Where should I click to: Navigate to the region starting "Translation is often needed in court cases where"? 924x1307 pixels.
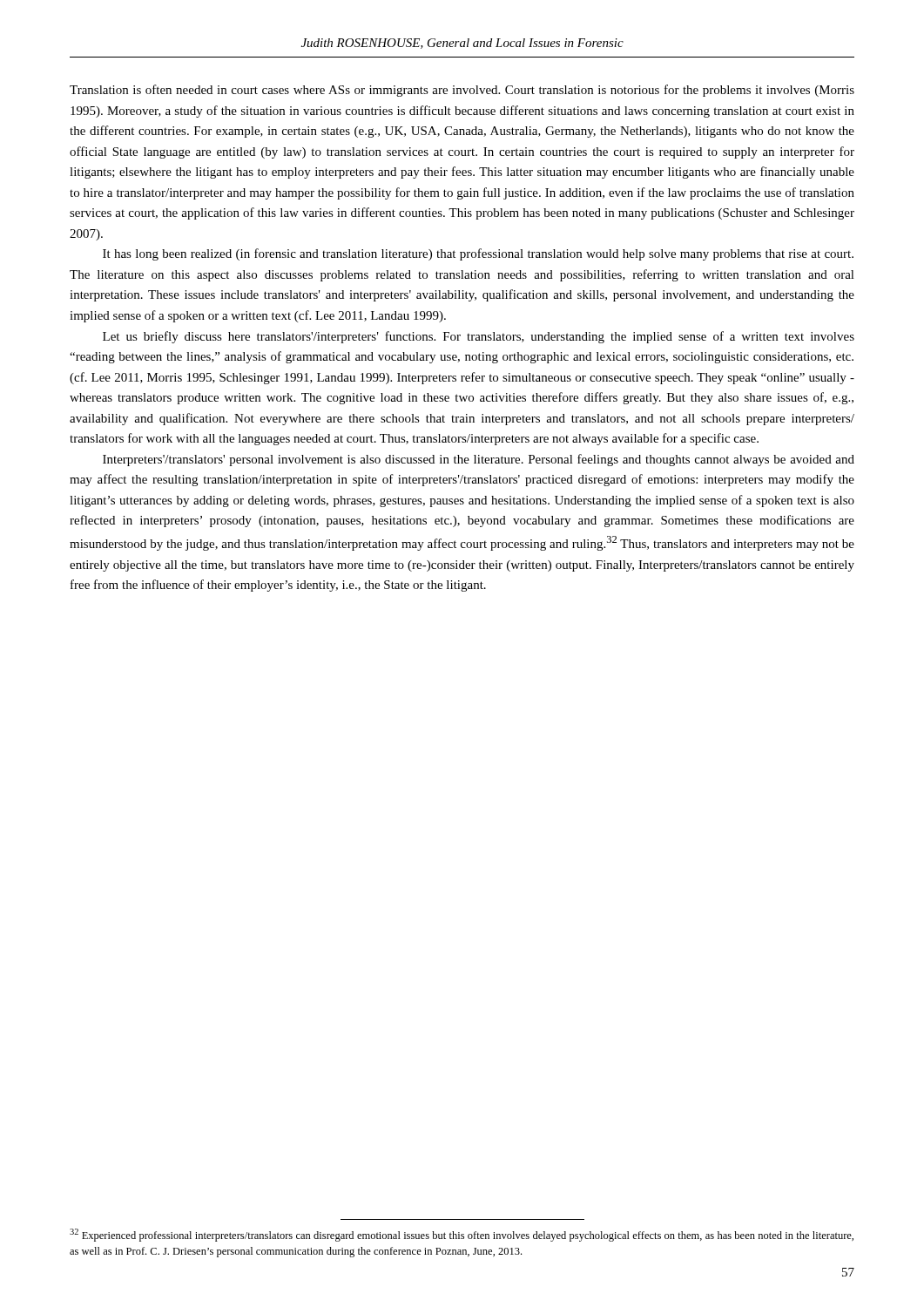pyautogui.click(x=462, y=162)
